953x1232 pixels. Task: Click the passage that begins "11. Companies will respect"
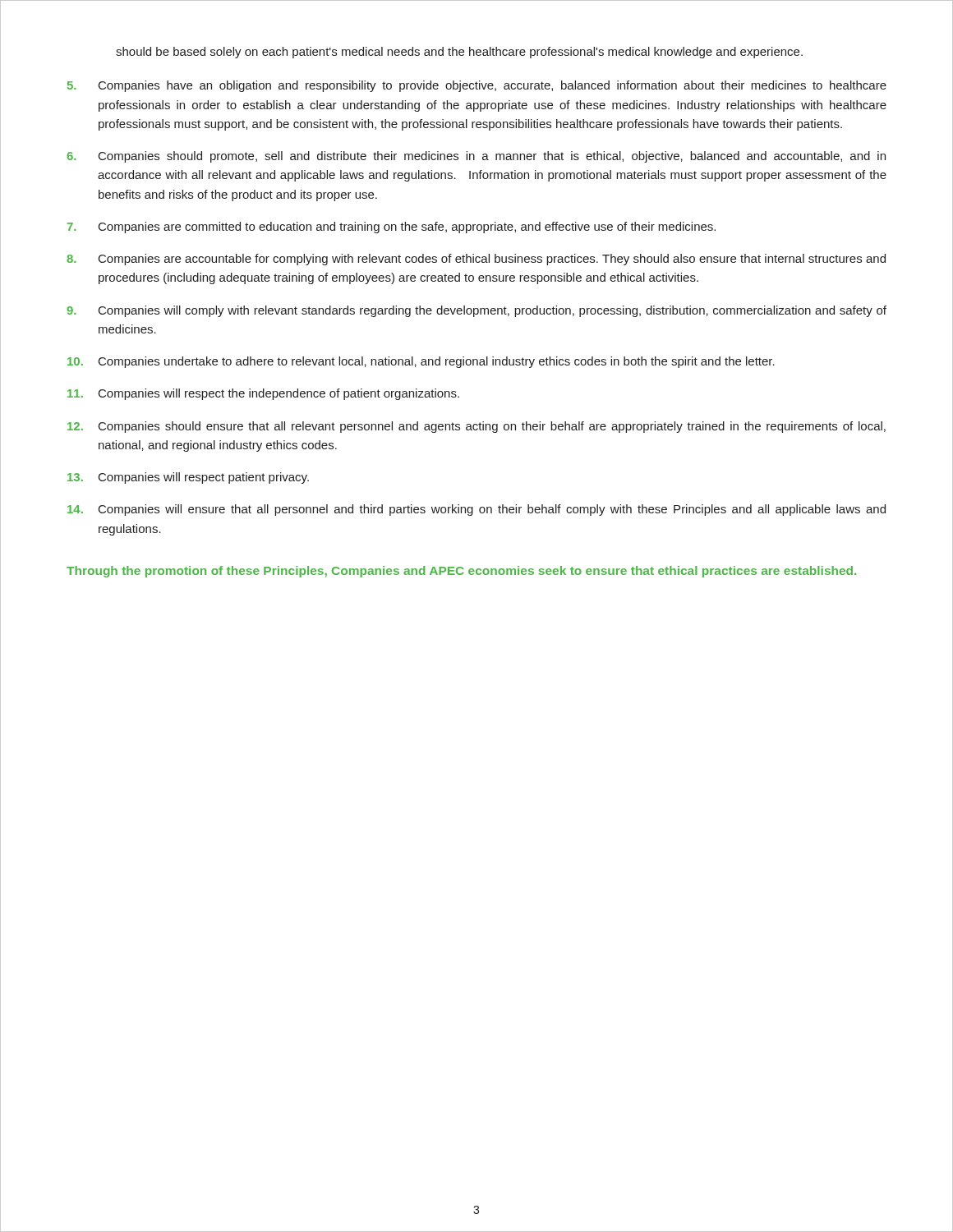(x=263, y=394)
